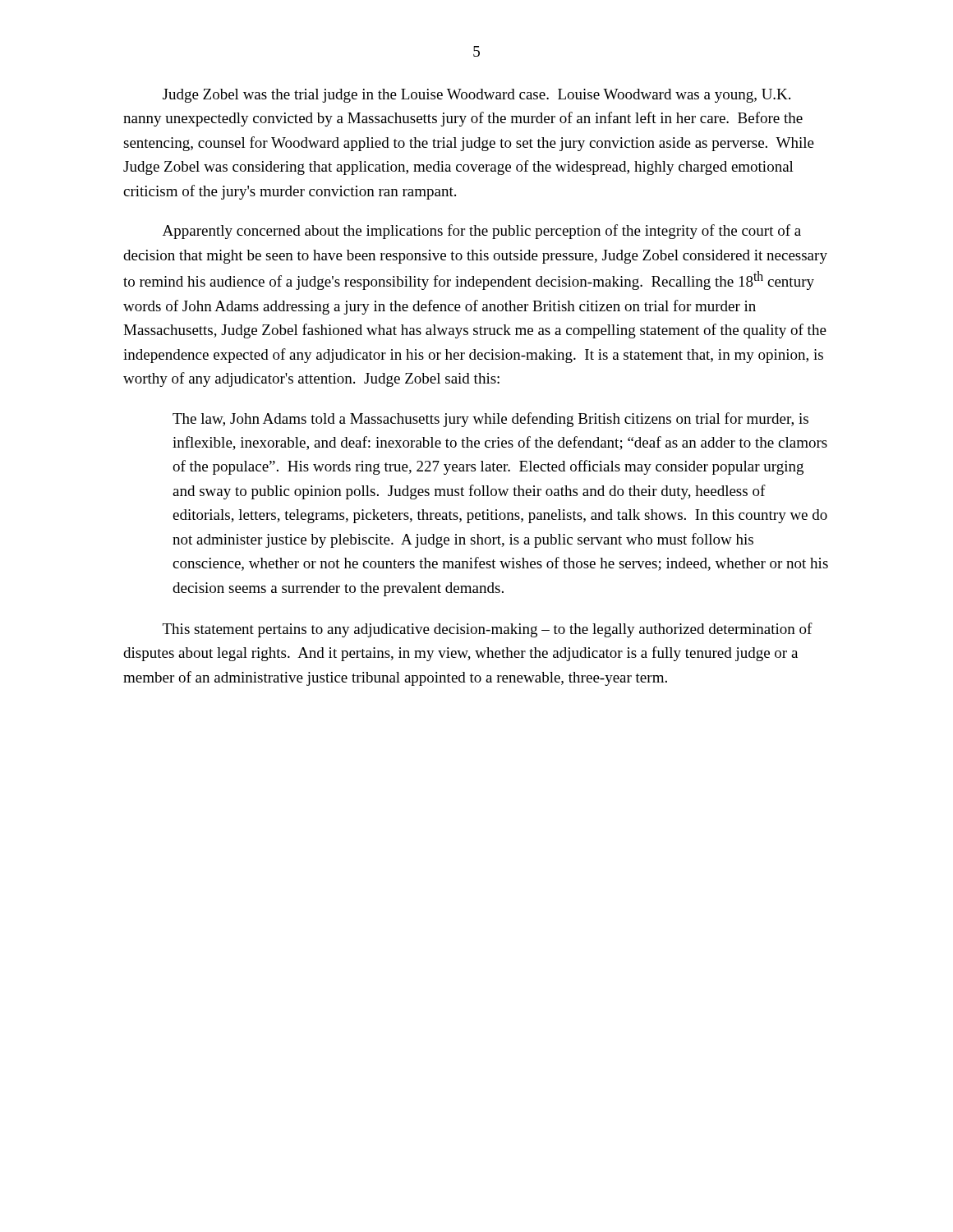Screen dimensions: 1232x953
Task: Click on the text starting "Apparently concerned about"
Action: (x=475, y=304)
